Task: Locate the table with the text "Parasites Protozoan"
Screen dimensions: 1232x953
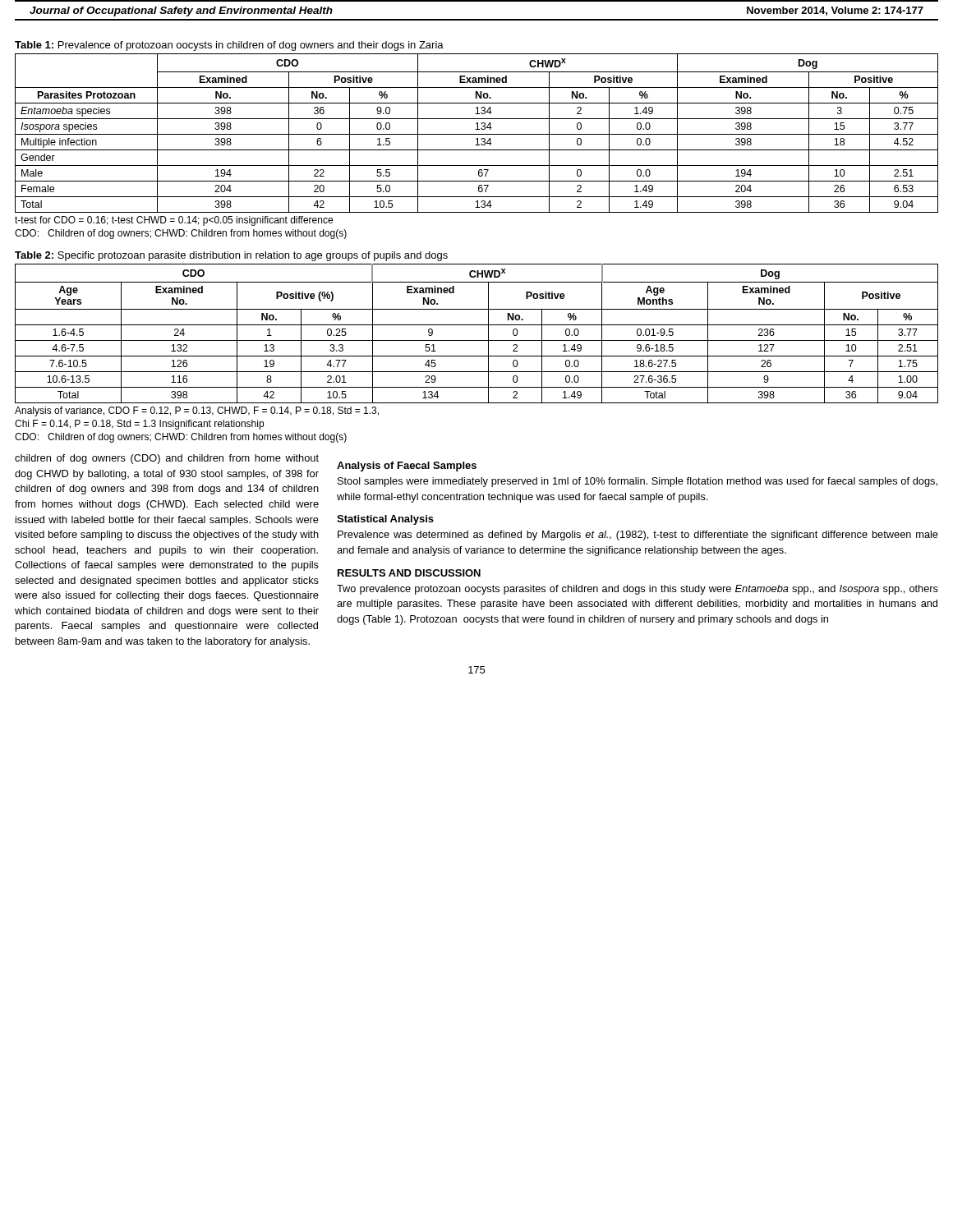Action: [476, 133]
